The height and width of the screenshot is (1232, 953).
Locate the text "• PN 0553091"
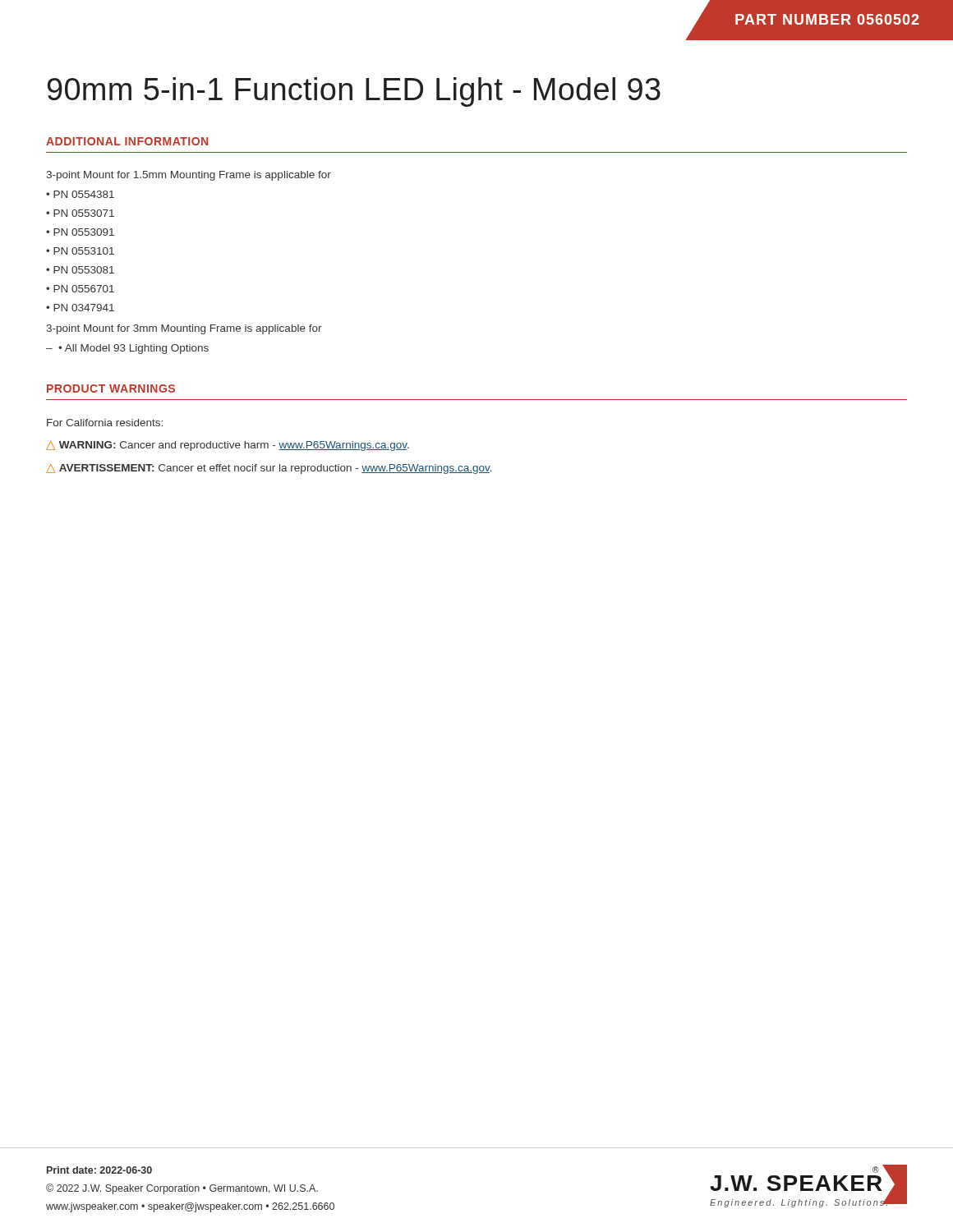[x=80, y=232]
